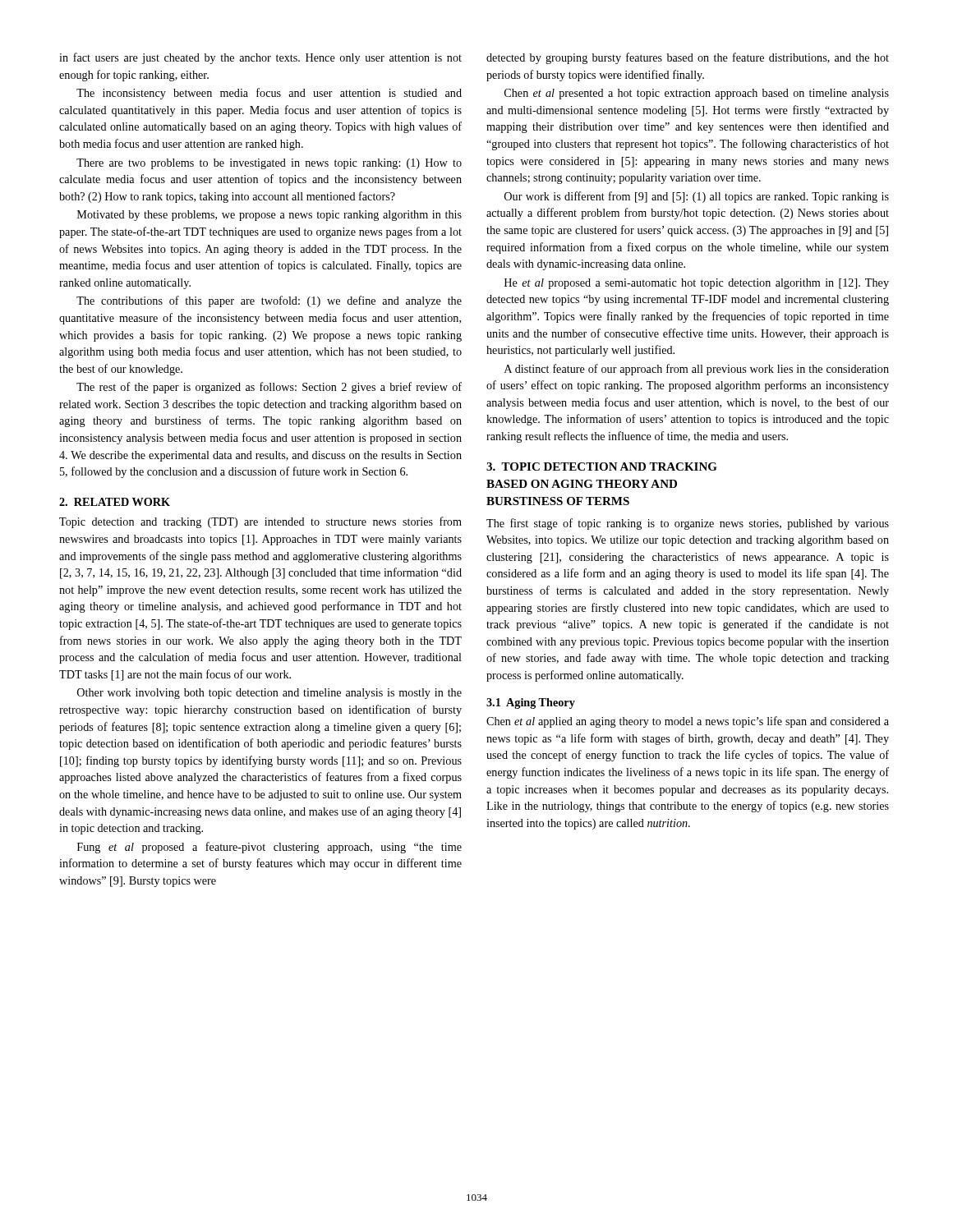Viewport: 953px width, 1232px height.
Task: Point to the text block starting "in fact users are just cheated by"
Action: (x=260, y=265)
